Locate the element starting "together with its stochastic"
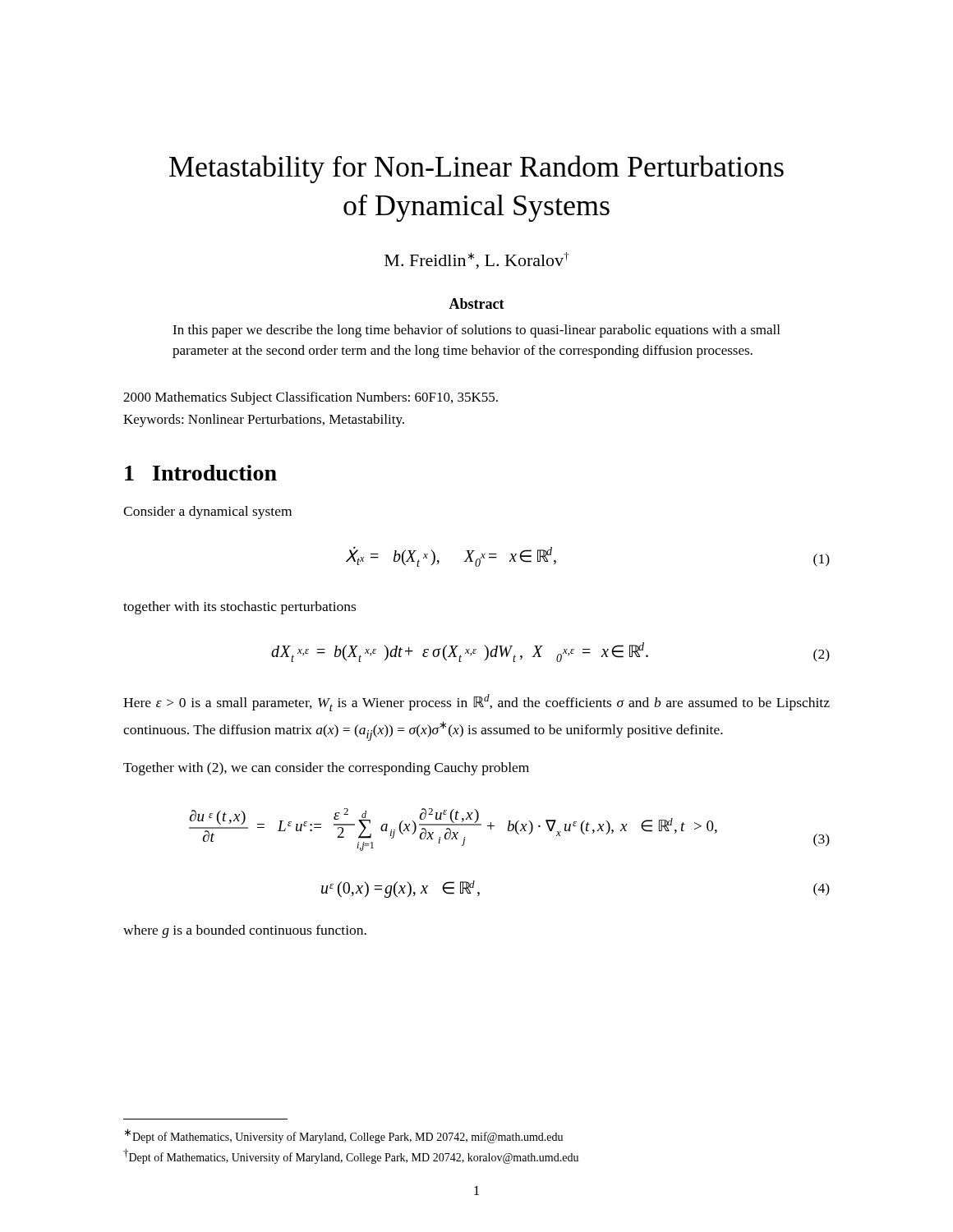953x1232 pixels. coord(240,606)
